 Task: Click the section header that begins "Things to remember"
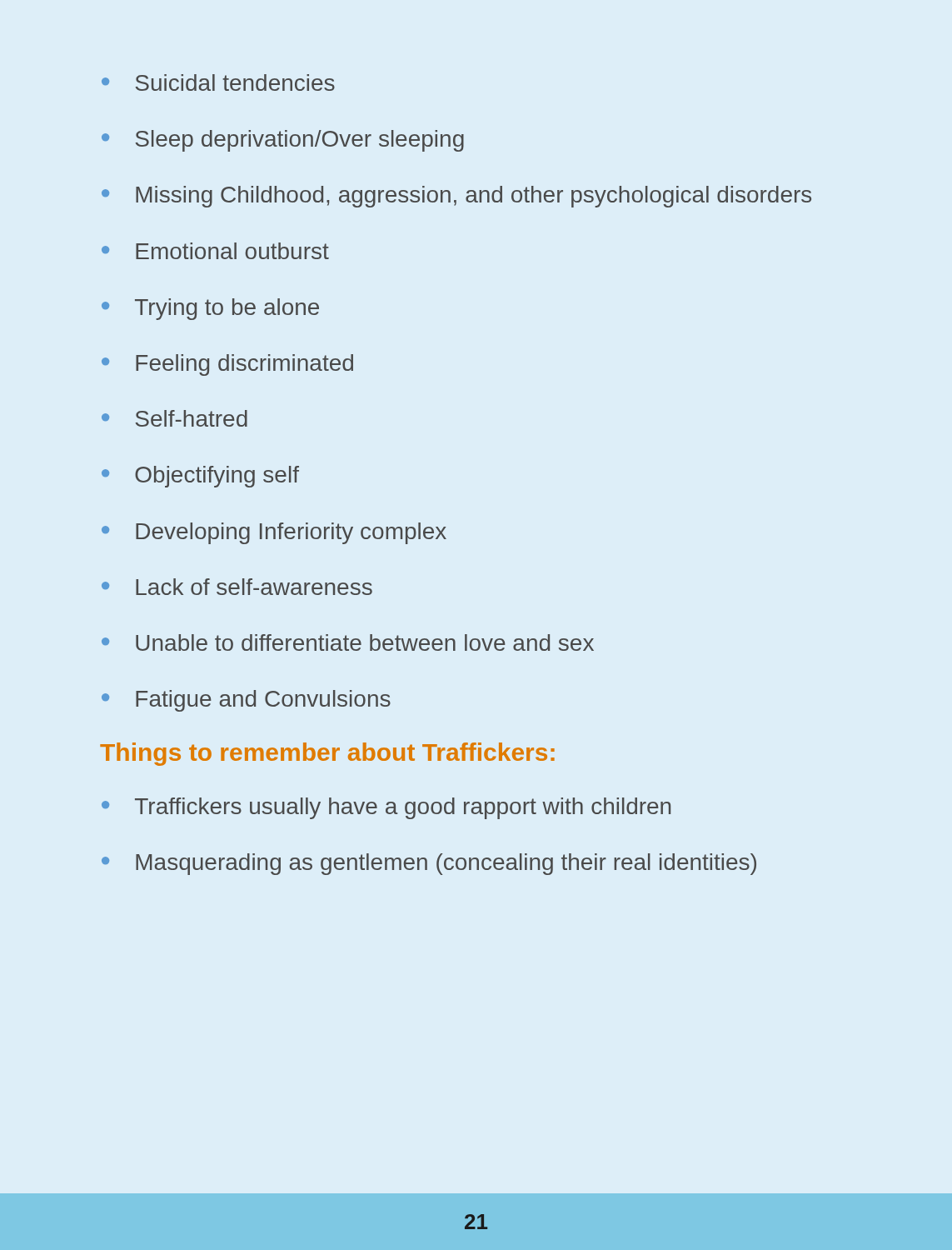click(328, 752)
